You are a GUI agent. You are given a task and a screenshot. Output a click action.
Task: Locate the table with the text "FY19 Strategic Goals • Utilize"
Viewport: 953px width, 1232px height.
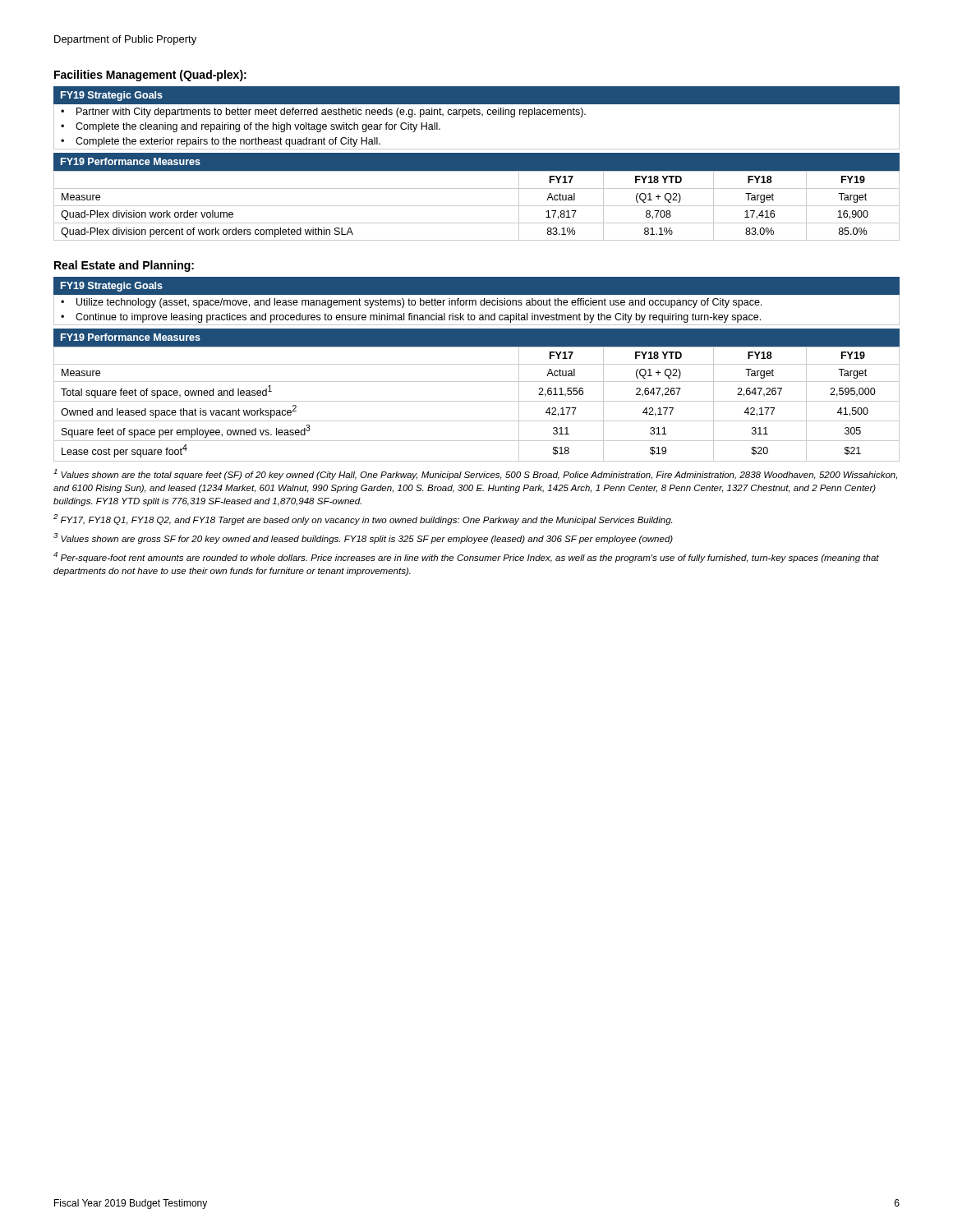coord(476,301)
